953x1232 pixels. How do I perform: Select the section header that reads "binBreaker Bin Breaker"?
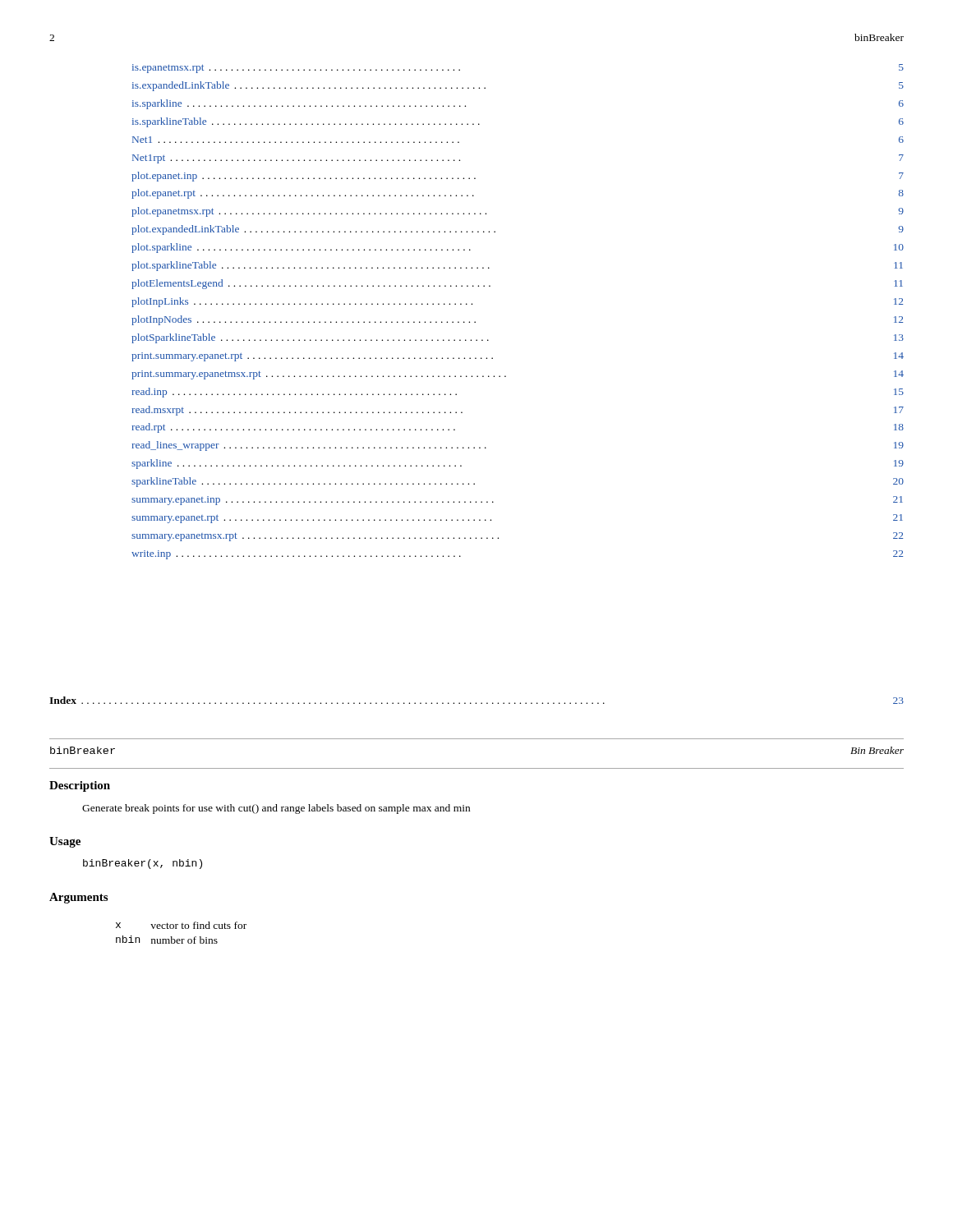pyautogui.click(x=79, y=749)
